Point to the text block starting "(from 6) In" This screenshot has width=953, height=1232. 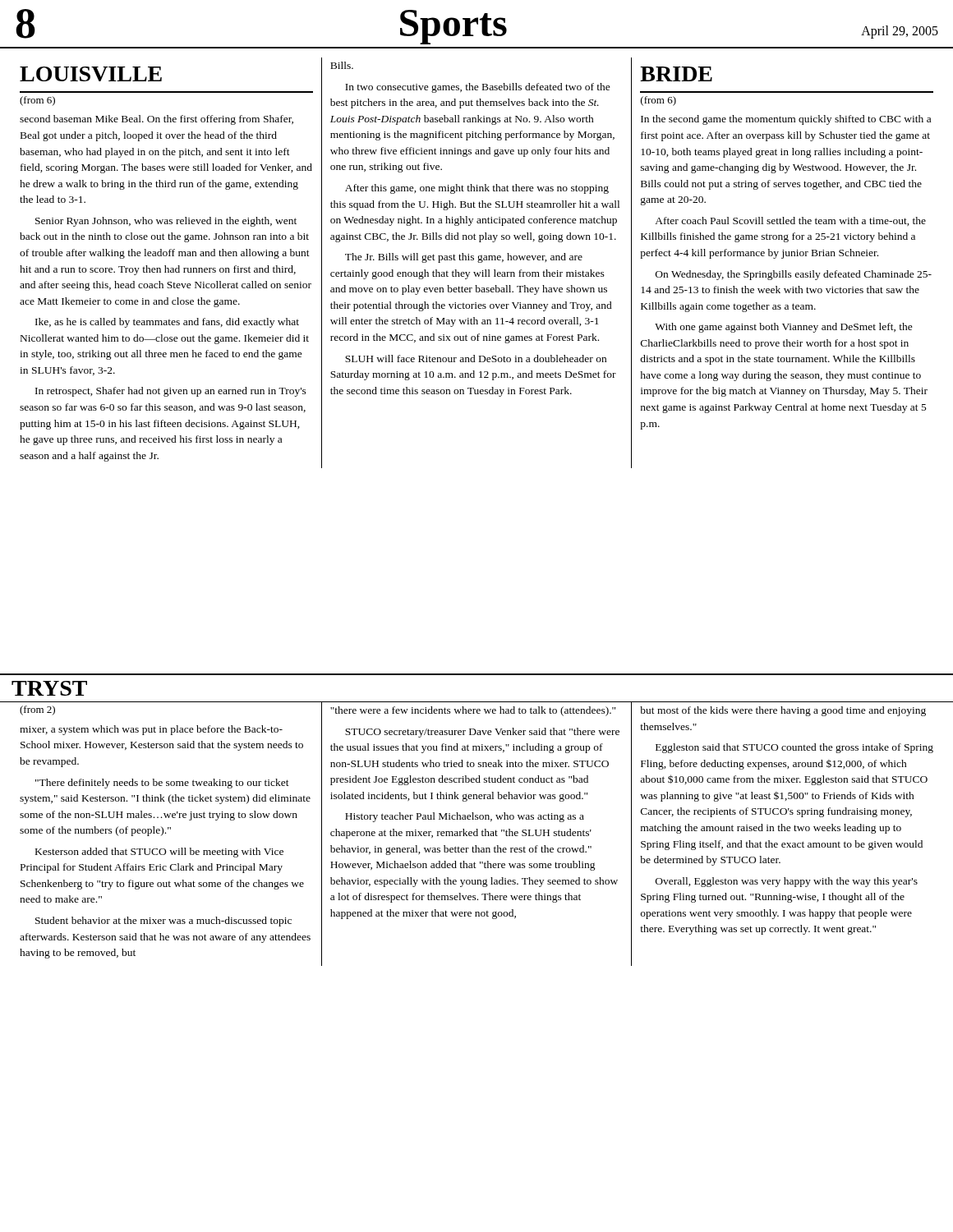tap(787, 262)
